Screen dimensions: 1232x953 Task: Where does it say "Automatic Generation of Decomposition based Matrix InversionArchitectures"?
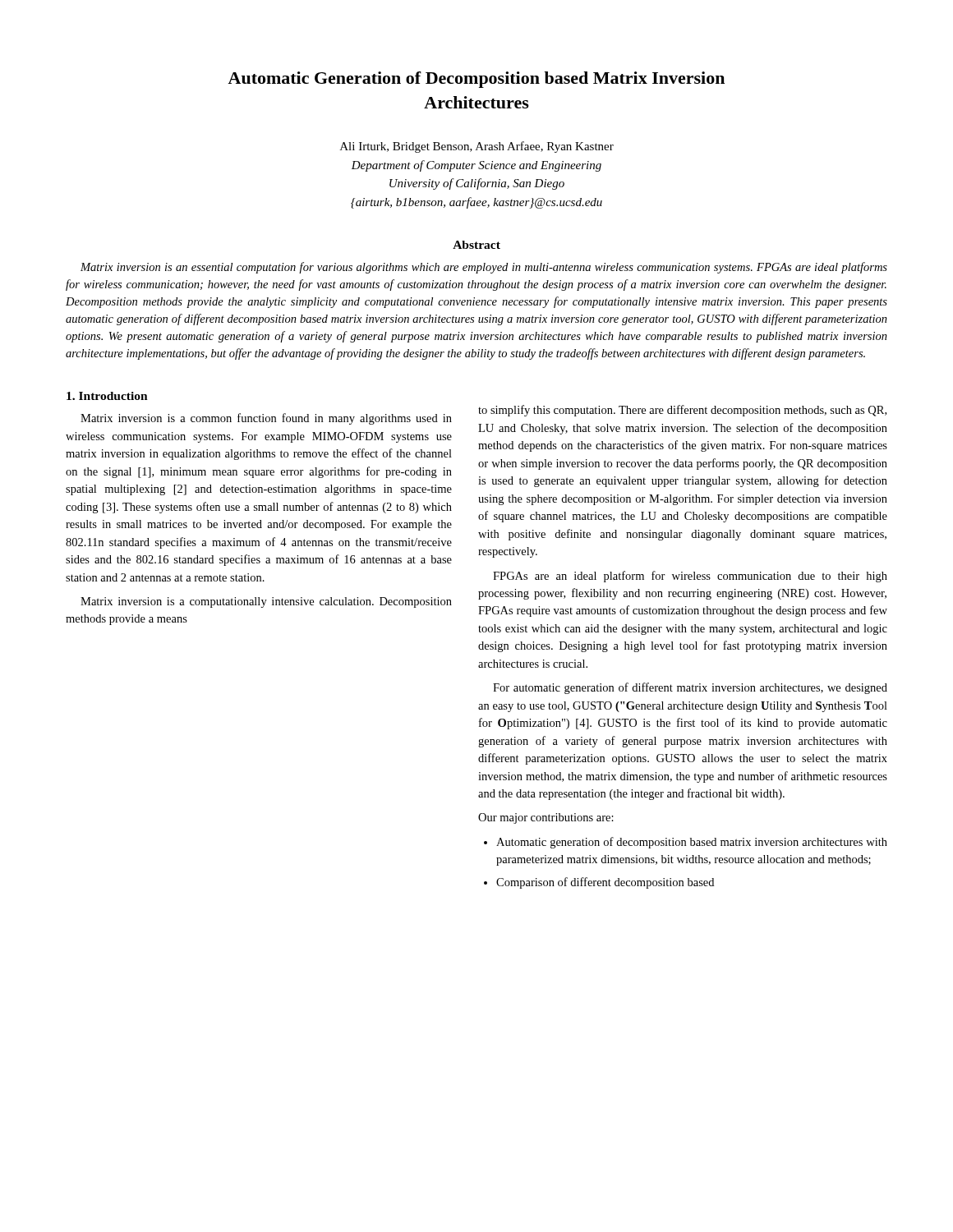(476, 90)
